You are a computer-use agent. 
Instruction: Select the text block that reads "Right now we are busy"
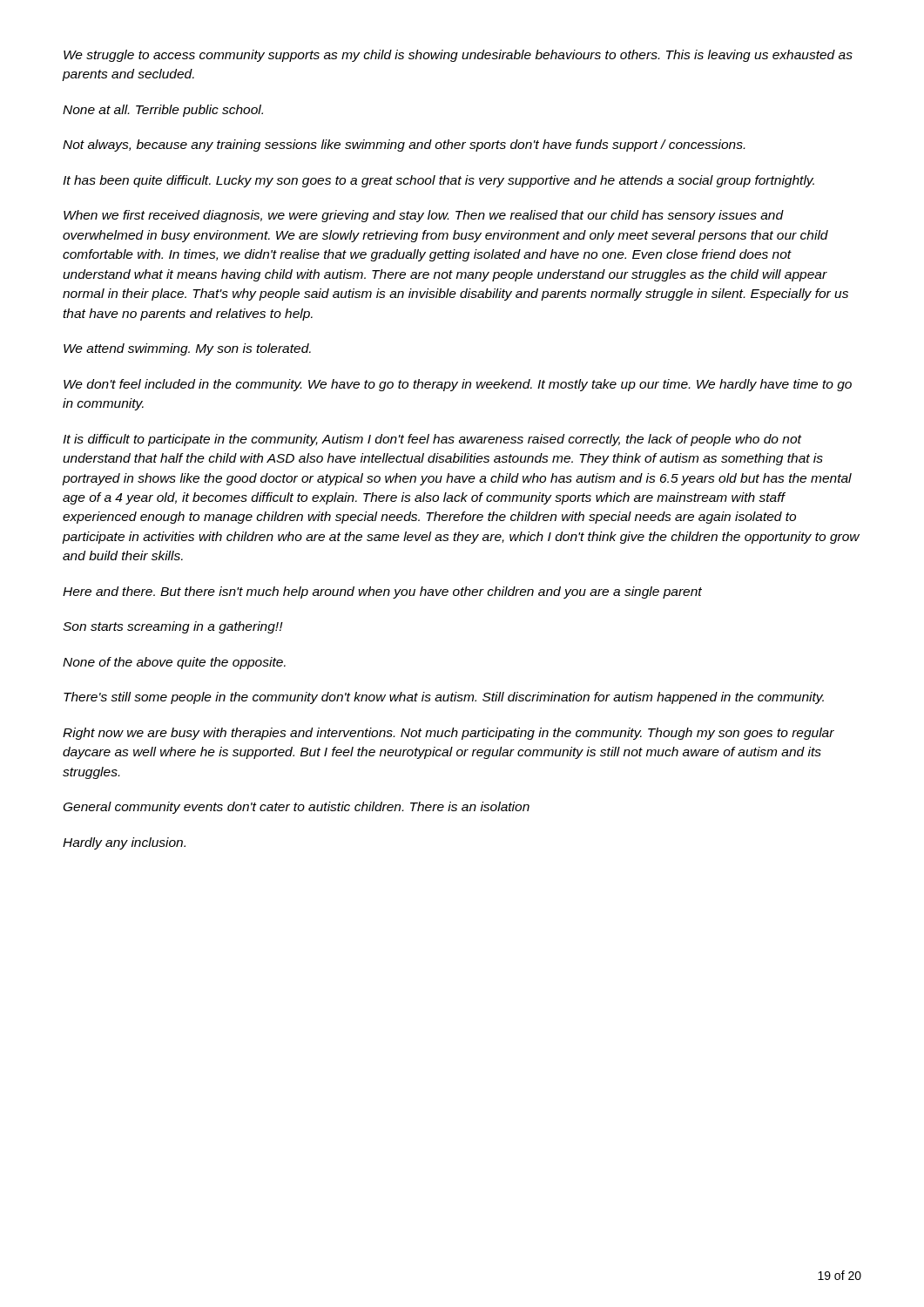click(x=448, y=752)
